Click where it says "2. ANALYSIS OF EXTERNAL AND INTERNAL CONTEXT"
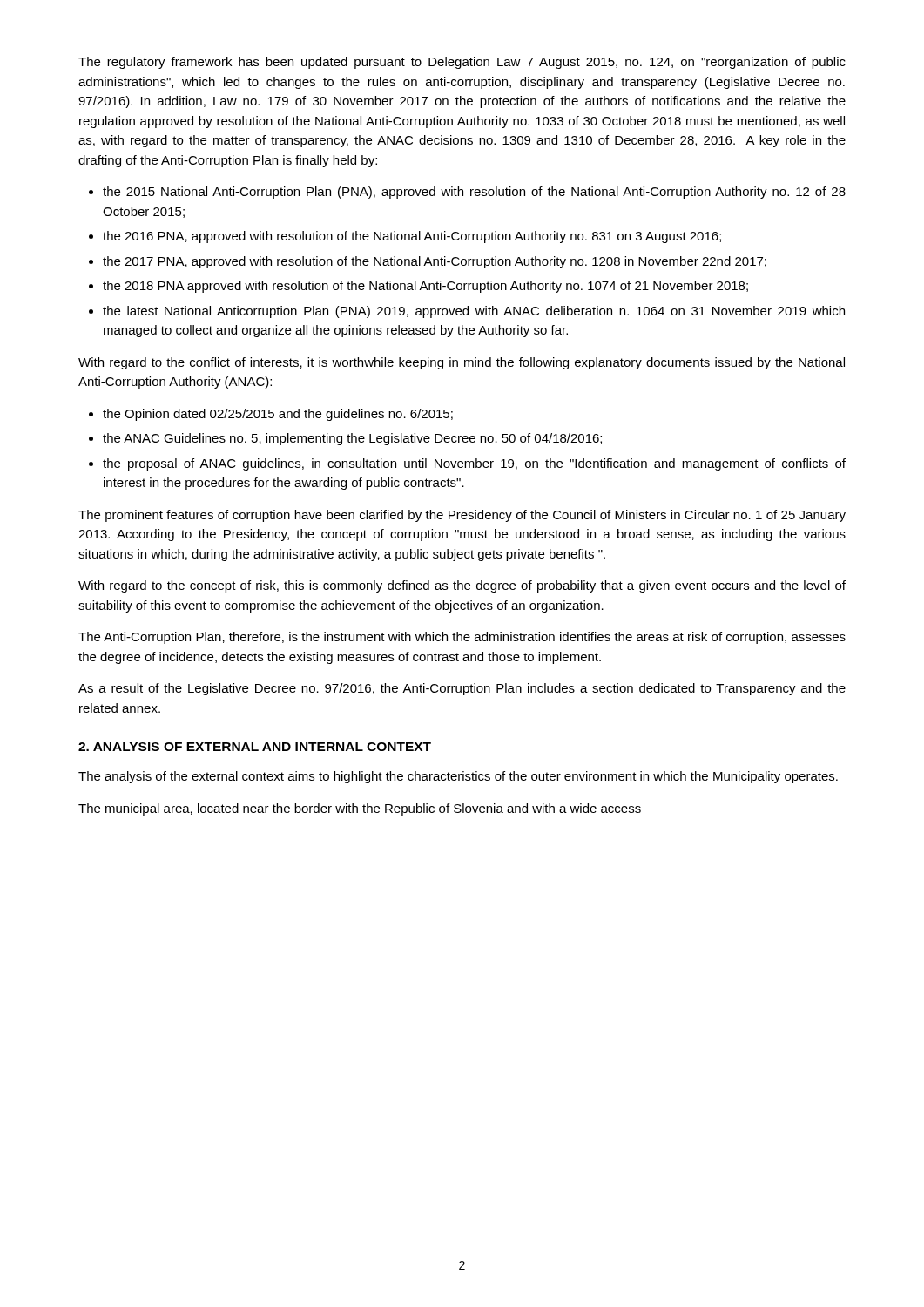 (255, 746)
